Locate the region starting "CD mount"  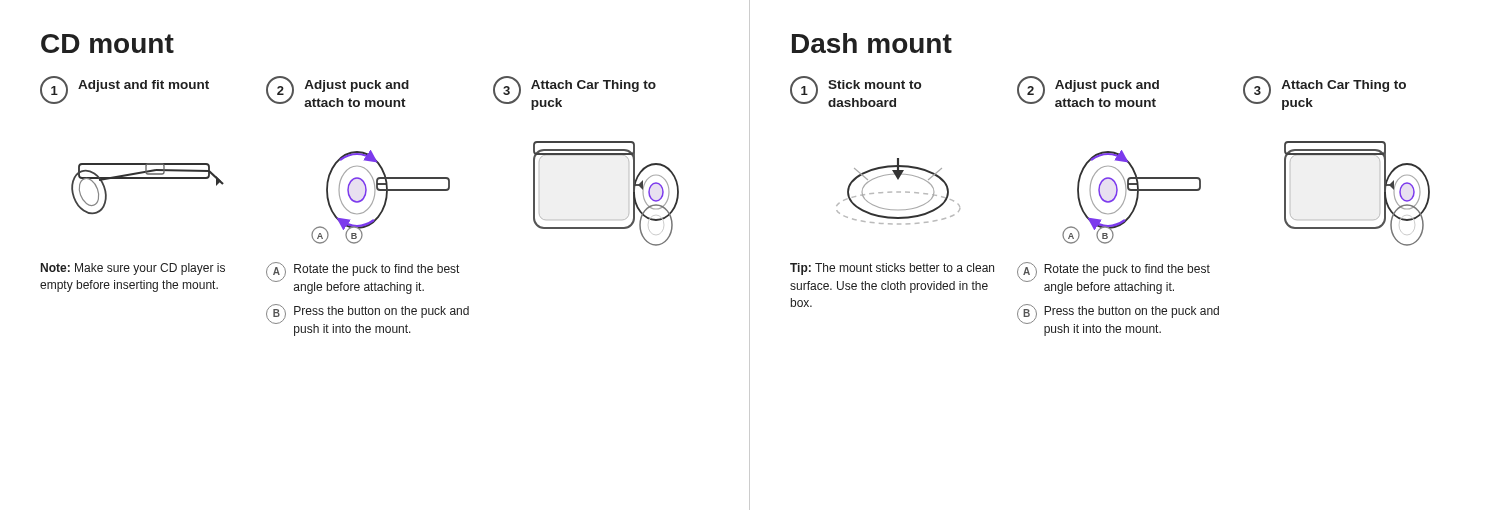(107, 44)
